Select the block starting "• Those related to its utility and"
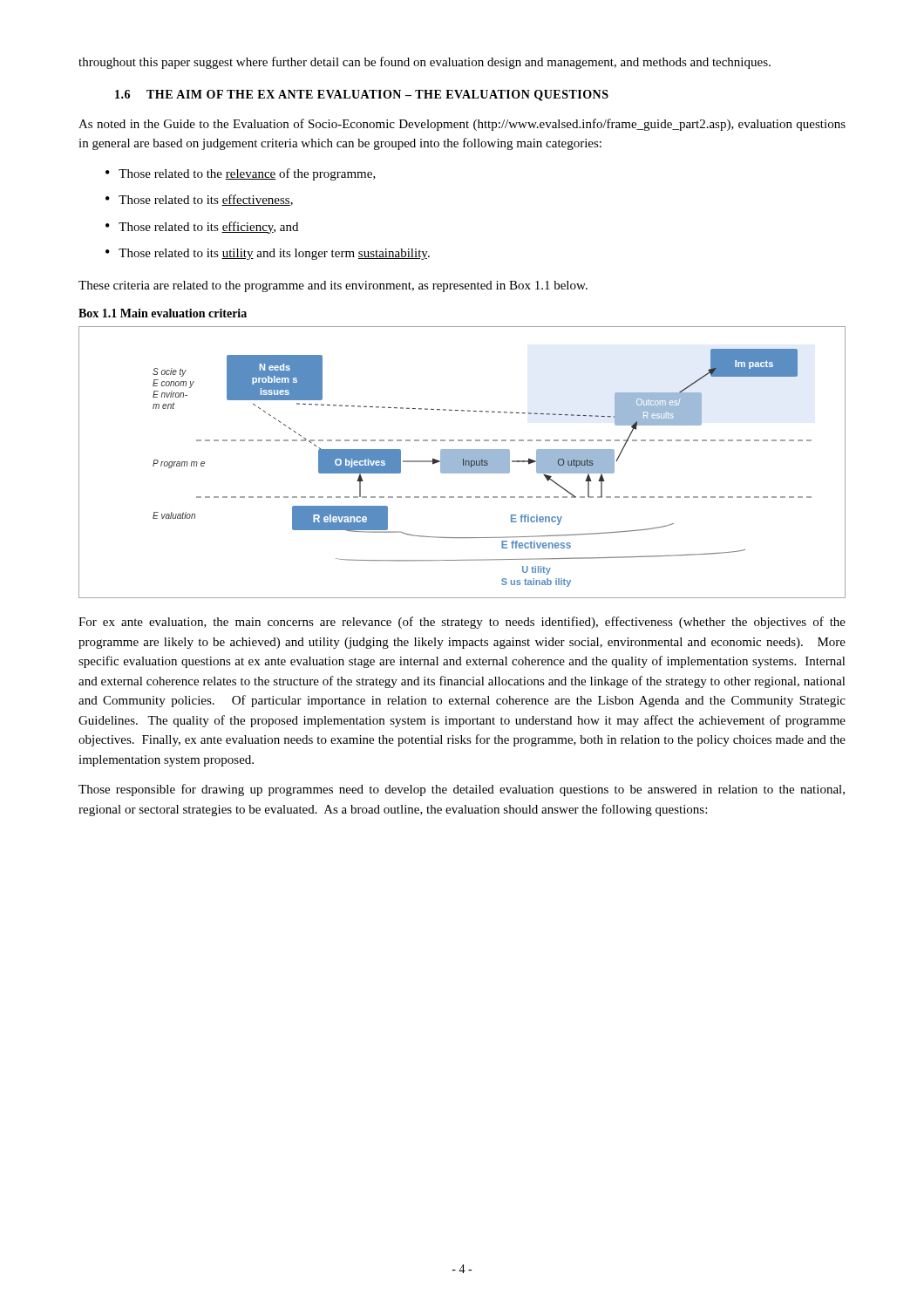 (x=267, y=253)
